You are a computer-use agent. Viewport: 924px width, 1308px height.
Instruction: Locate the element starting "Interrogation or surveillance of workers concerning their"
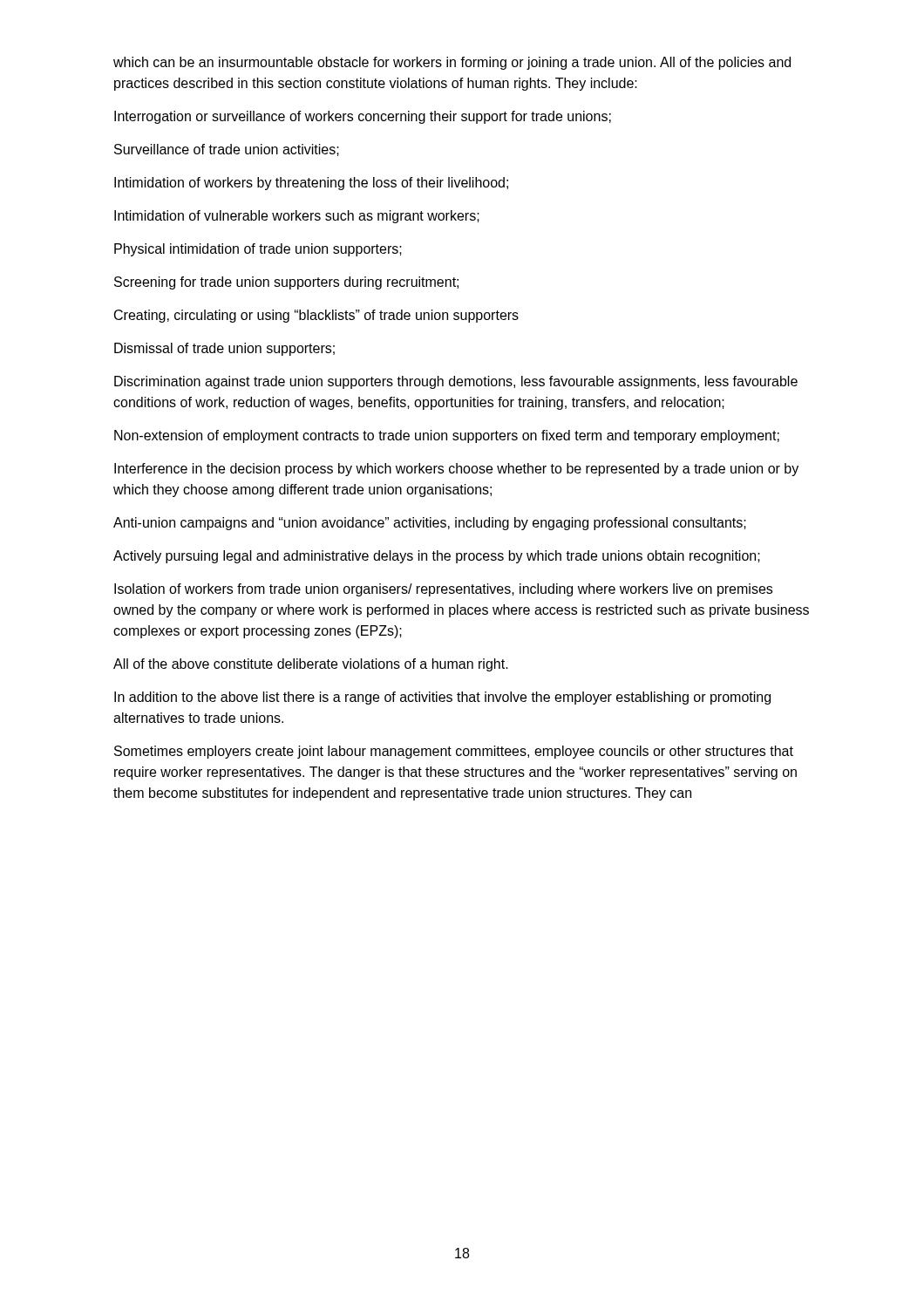tap(363, 116)
